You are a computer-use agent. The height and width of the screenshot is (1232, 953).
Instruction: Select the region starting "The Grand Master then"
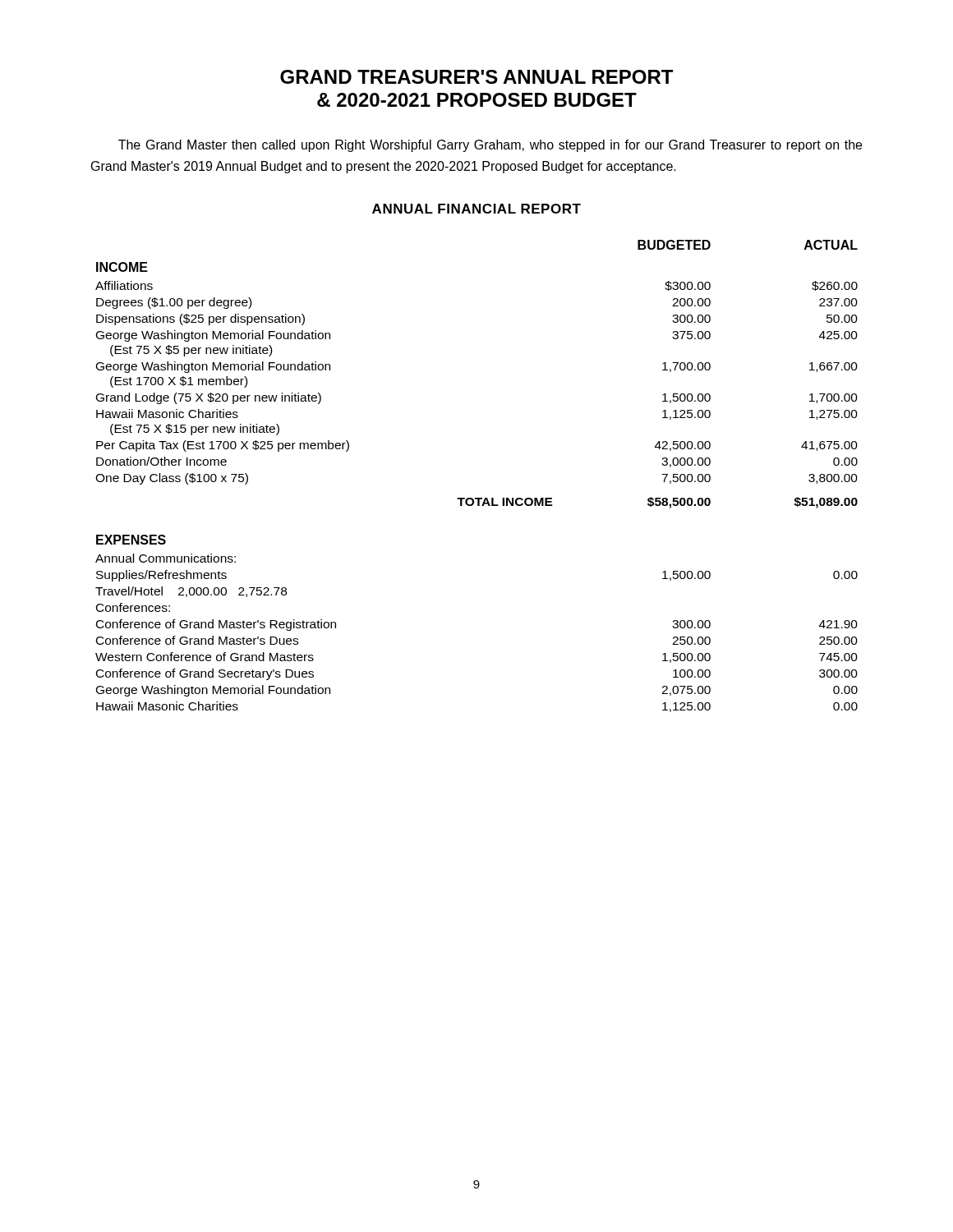476,155
